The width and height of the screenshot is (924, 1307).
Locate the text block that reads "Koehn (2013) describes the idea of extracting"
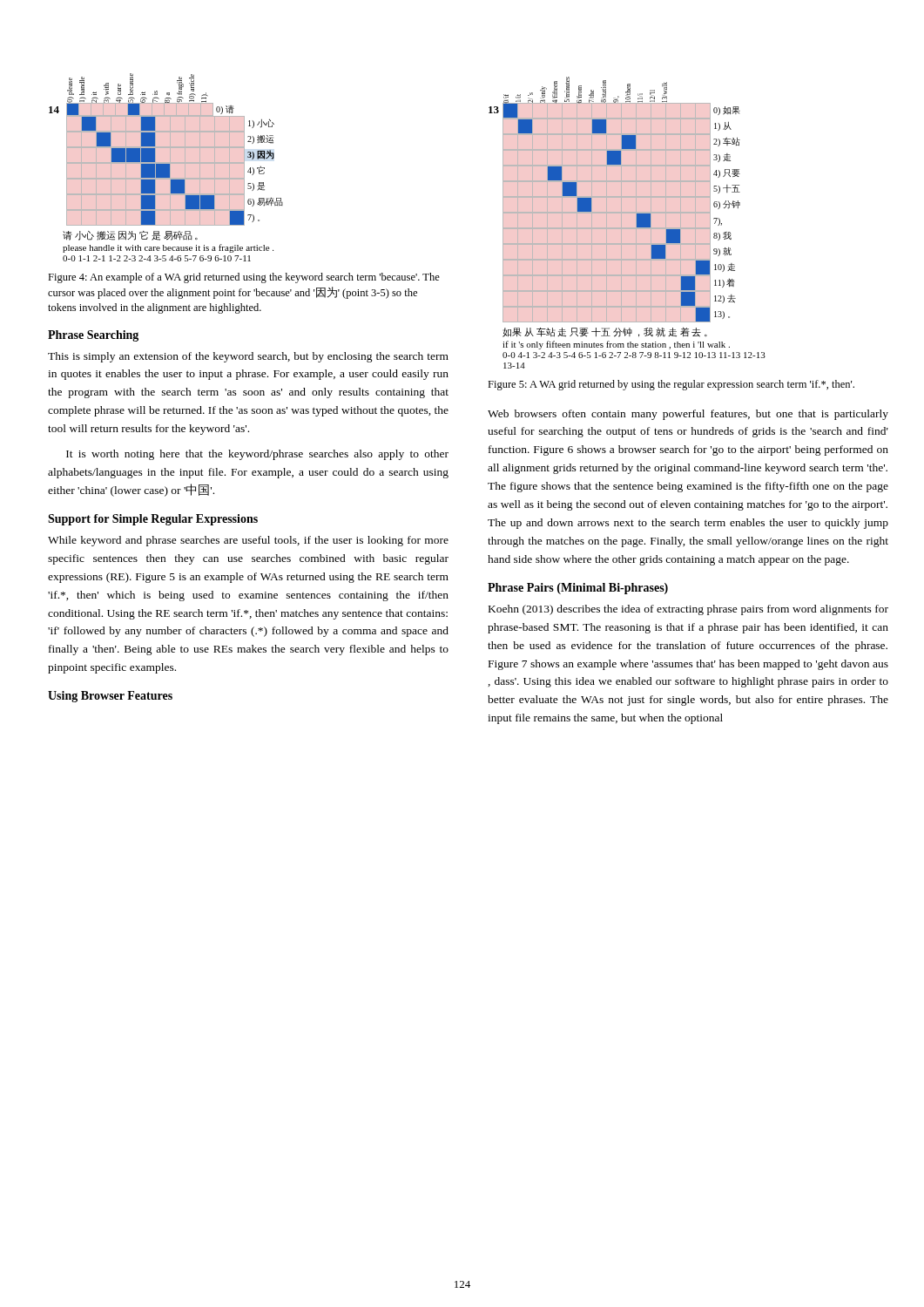[688, 663]
